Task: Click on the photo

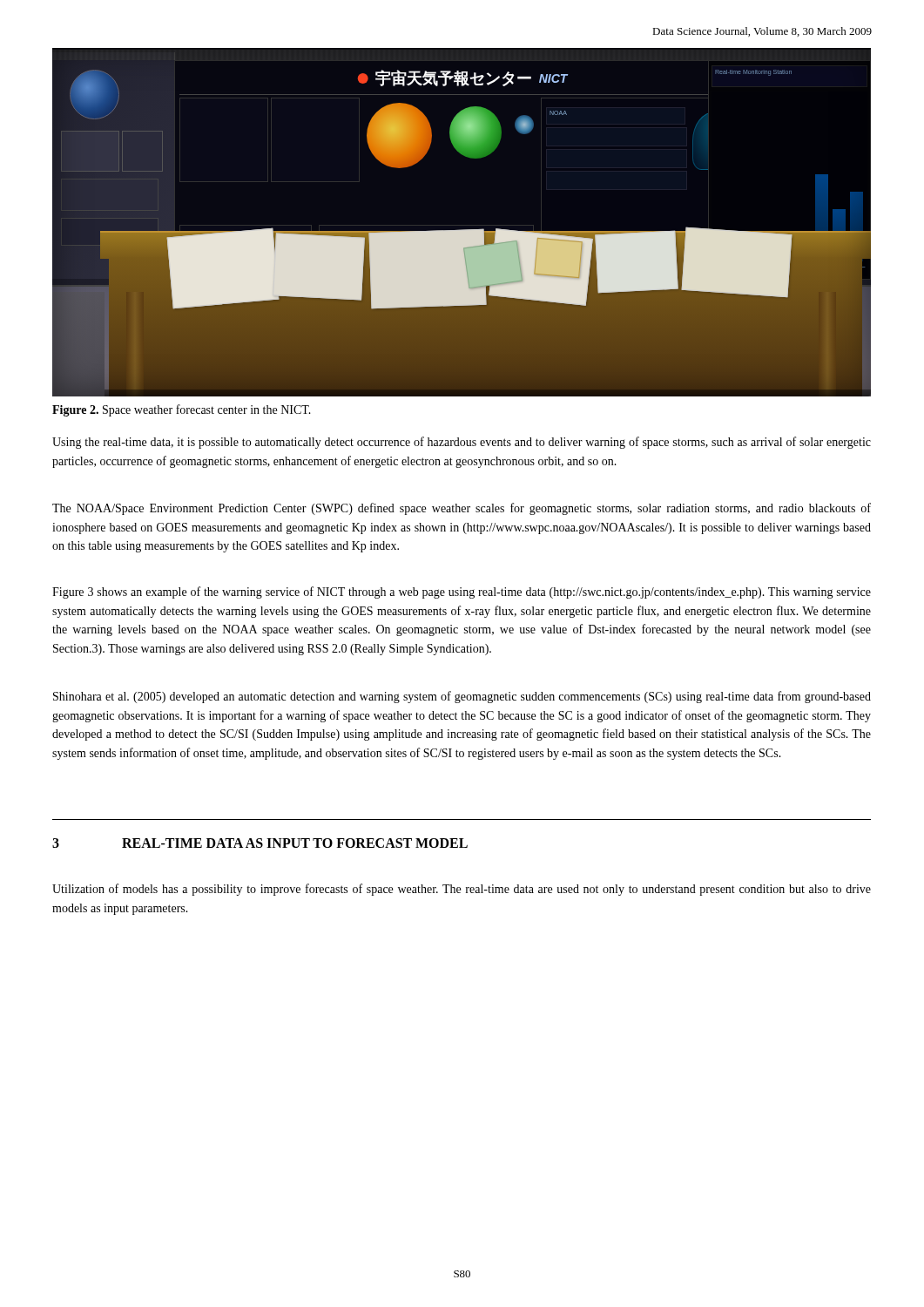Action: coord(462,222)
